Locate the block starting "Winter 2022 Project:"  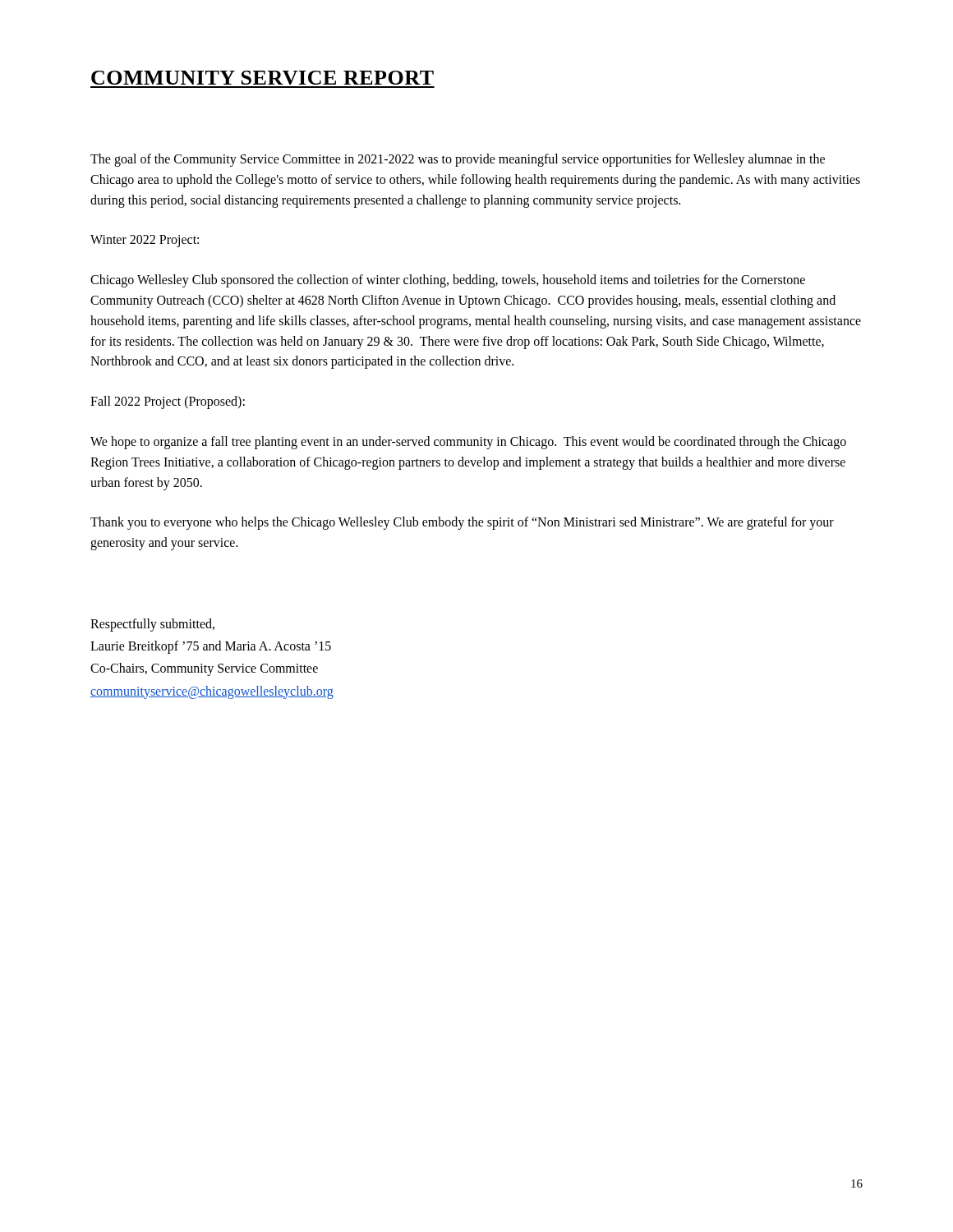click(145, 240)
